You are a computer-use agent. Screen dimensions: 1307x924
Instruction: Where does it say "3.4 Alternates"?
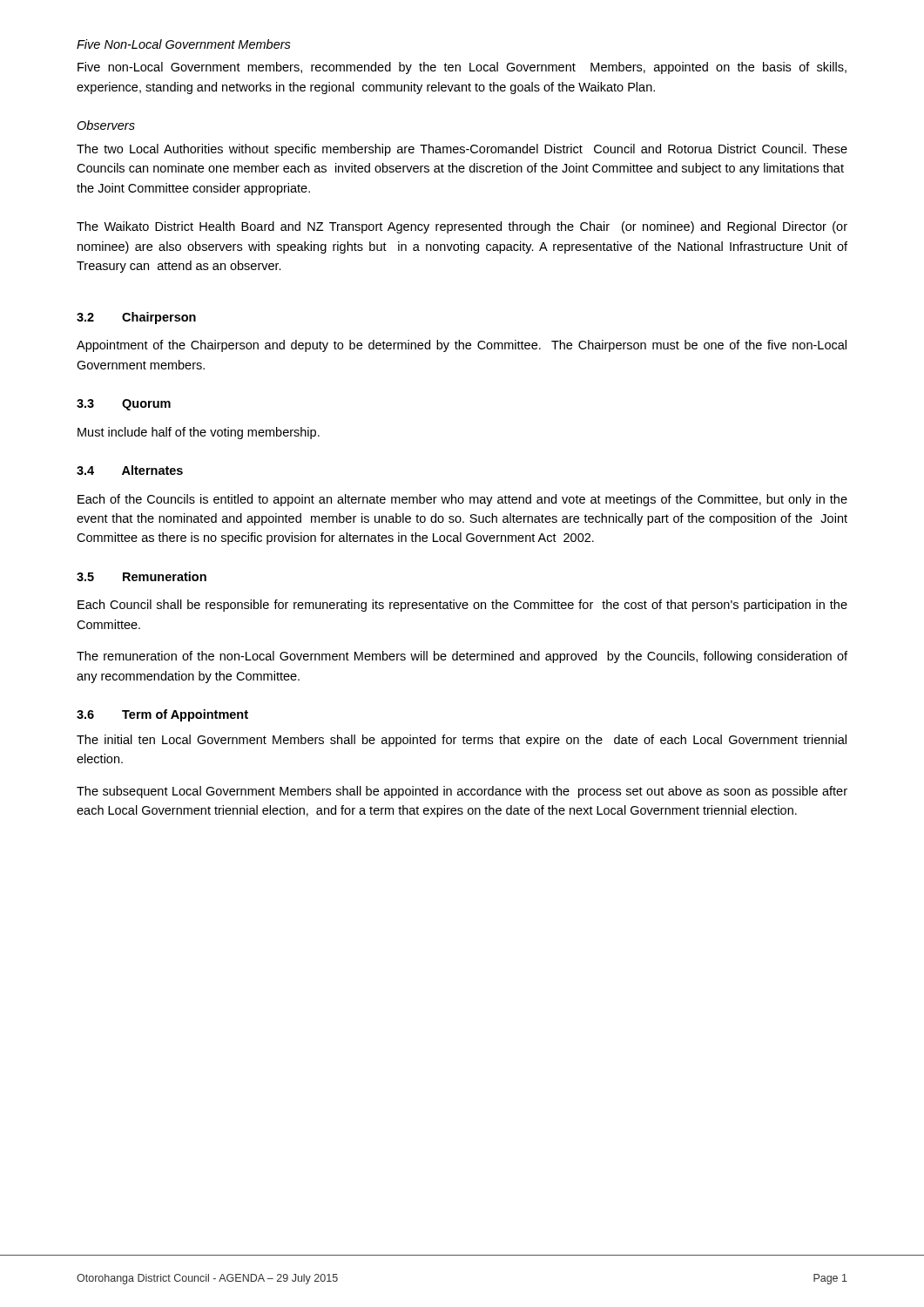[x=130, y=470]
